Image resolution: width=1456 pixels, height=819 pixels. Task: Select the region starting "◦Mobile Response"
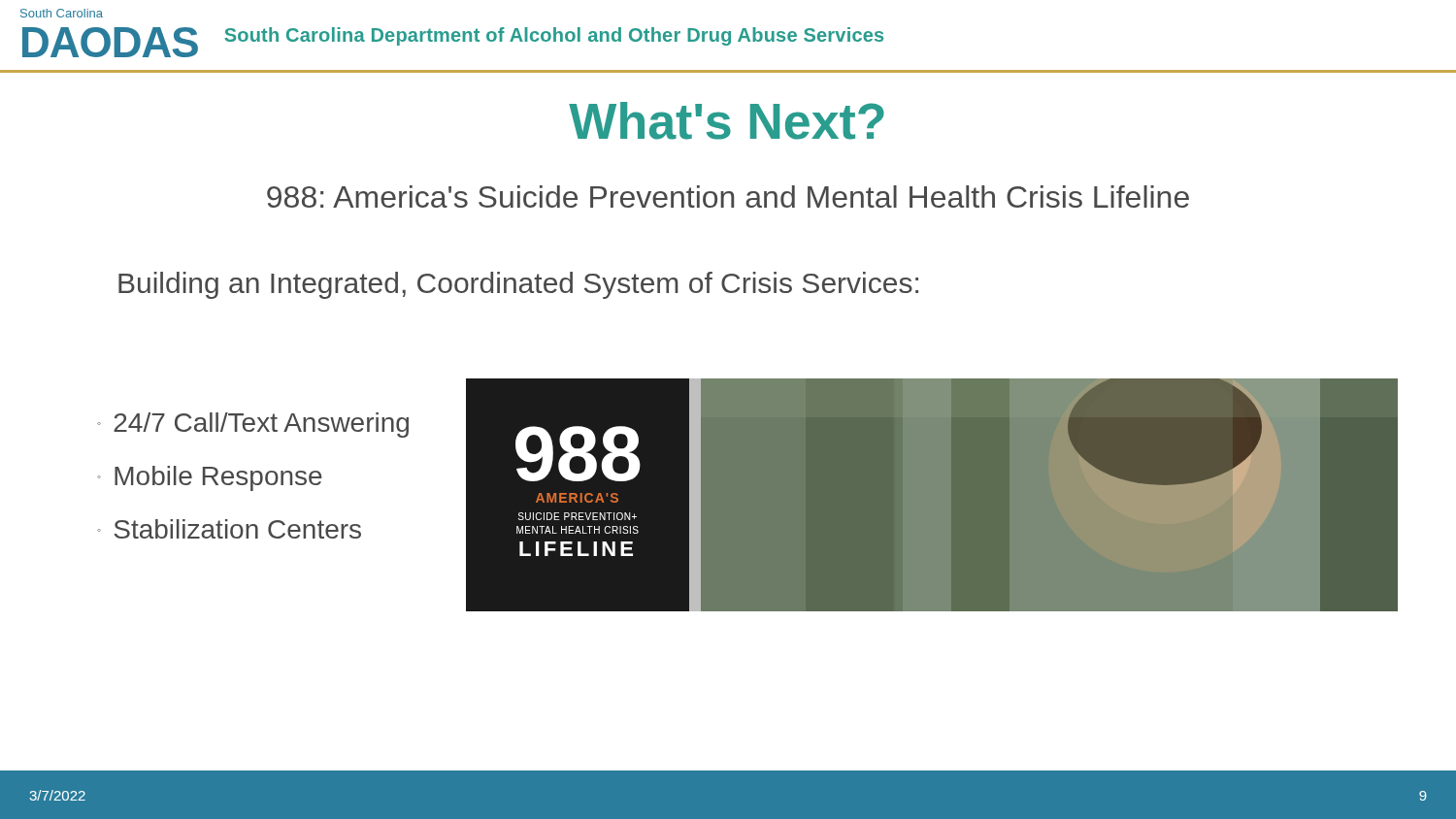(210, 476)
